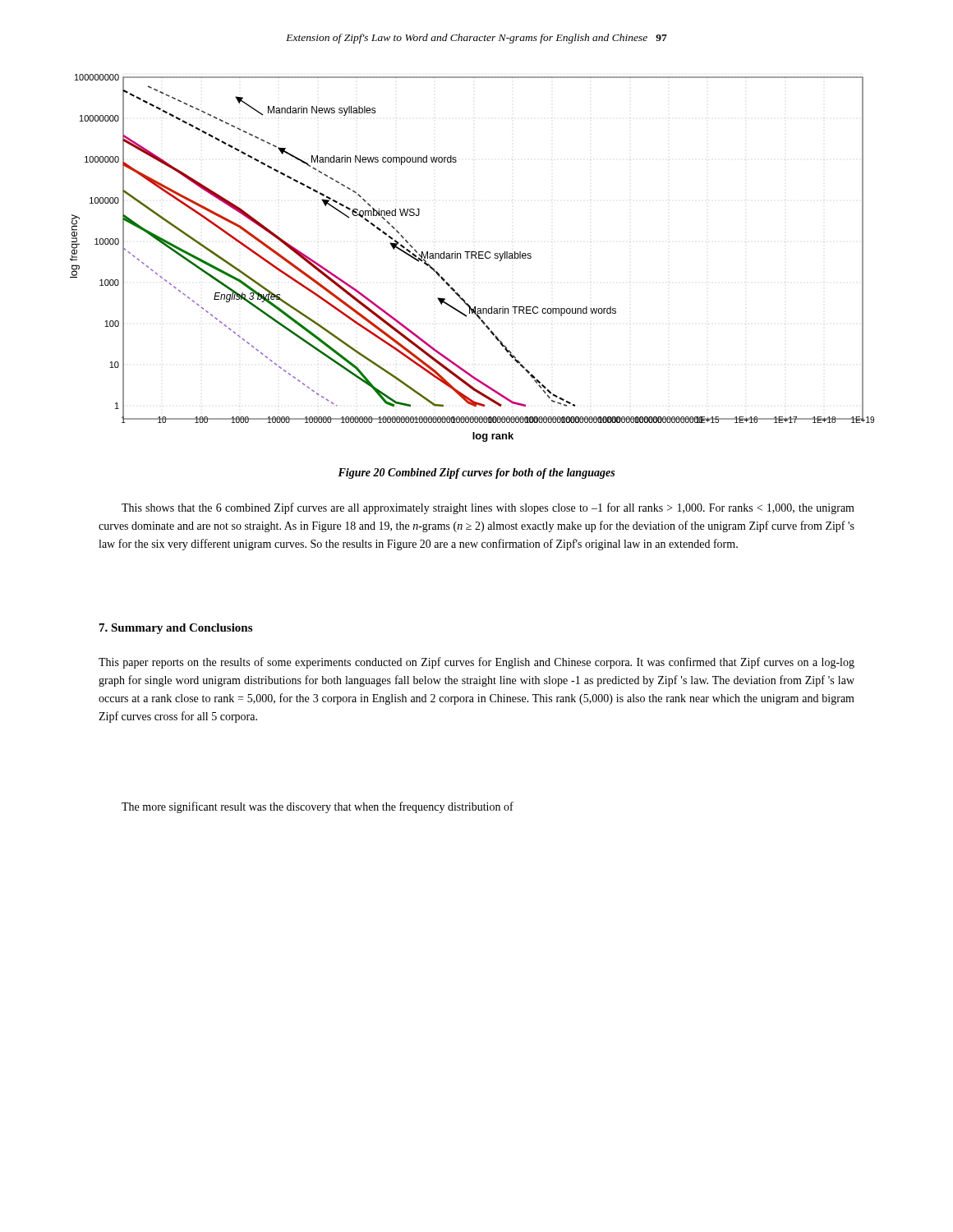Locate the text block with the text "This paper reports on"
953x1232 pixels.
[476, 690]
